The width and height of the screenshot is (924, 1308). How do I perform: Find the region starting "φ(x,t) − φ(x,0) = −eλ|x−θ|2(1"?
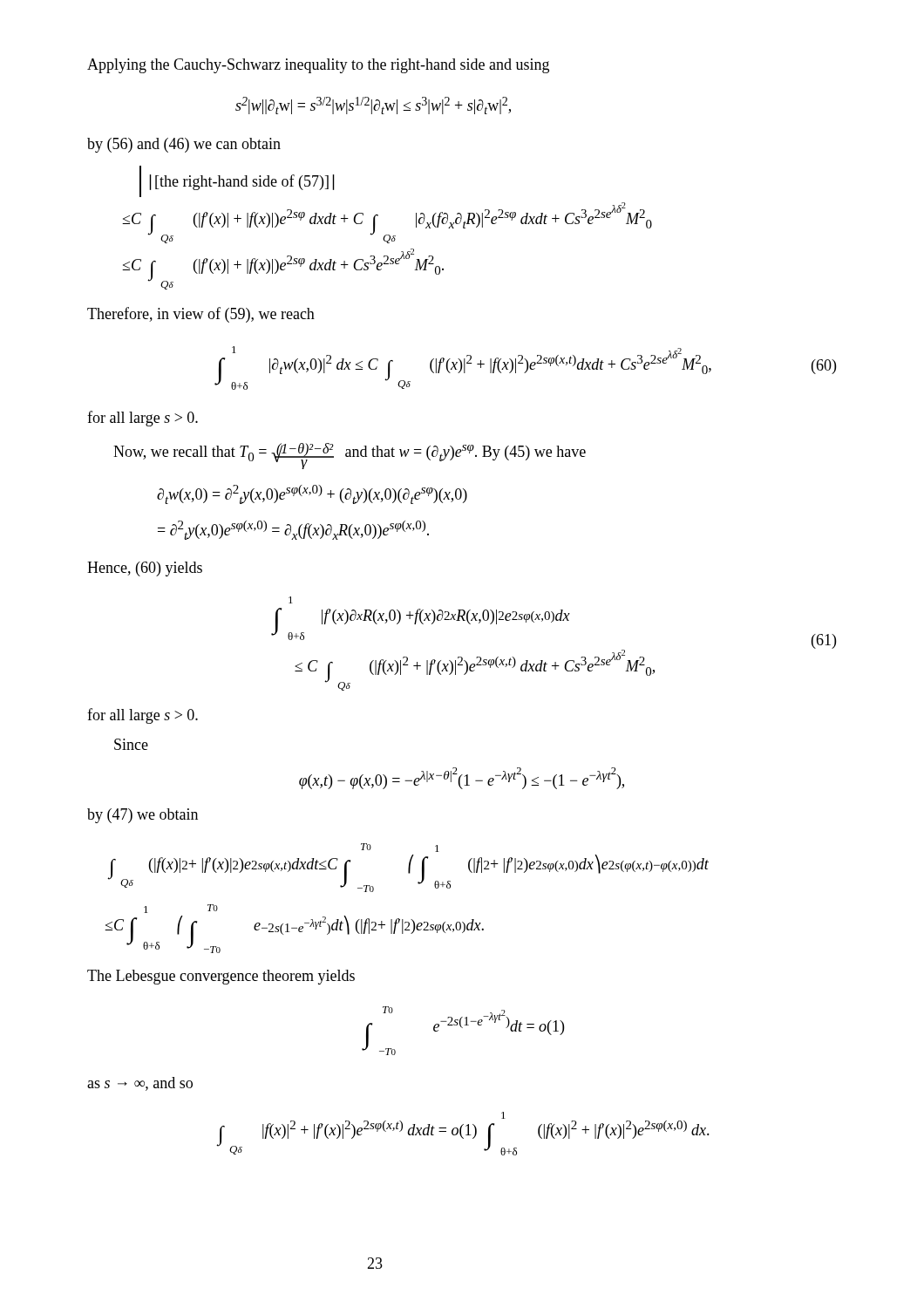[x=462, y=778]
